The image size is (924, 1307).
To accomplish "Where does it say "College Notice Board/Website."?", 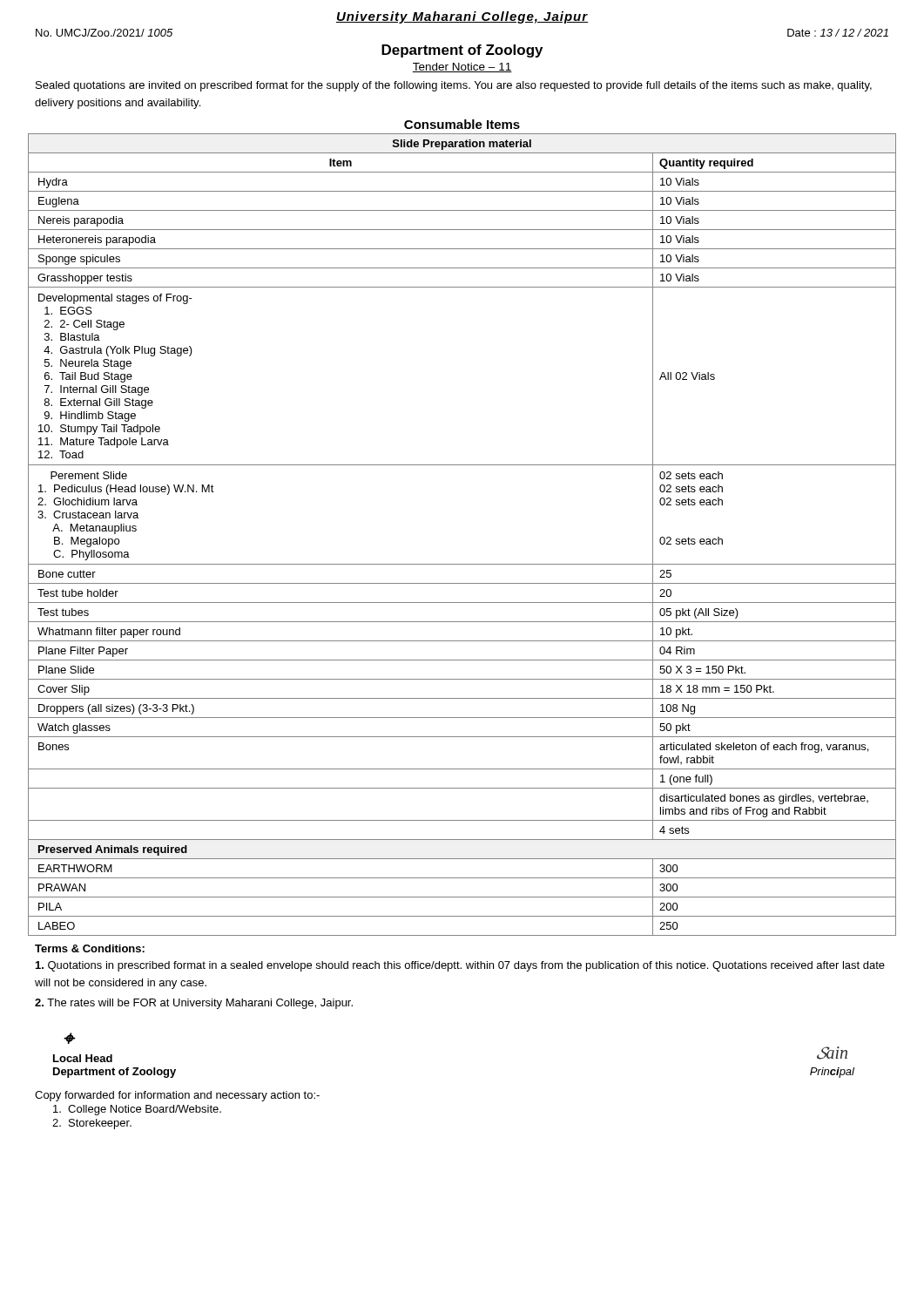I will [x=137, y=1108].
